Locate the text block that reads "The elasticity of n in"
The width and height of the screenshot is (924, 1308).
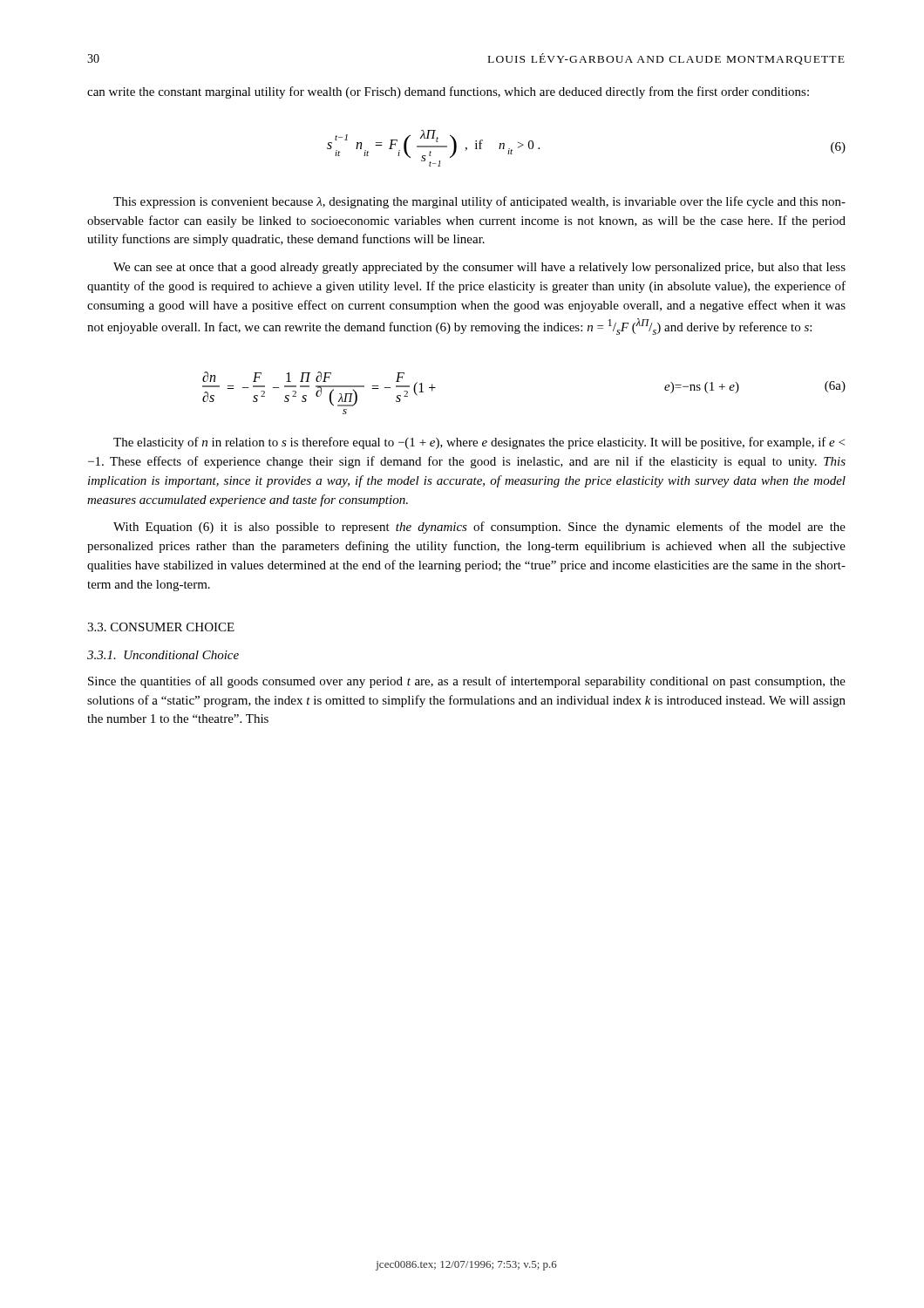point(466,471)
